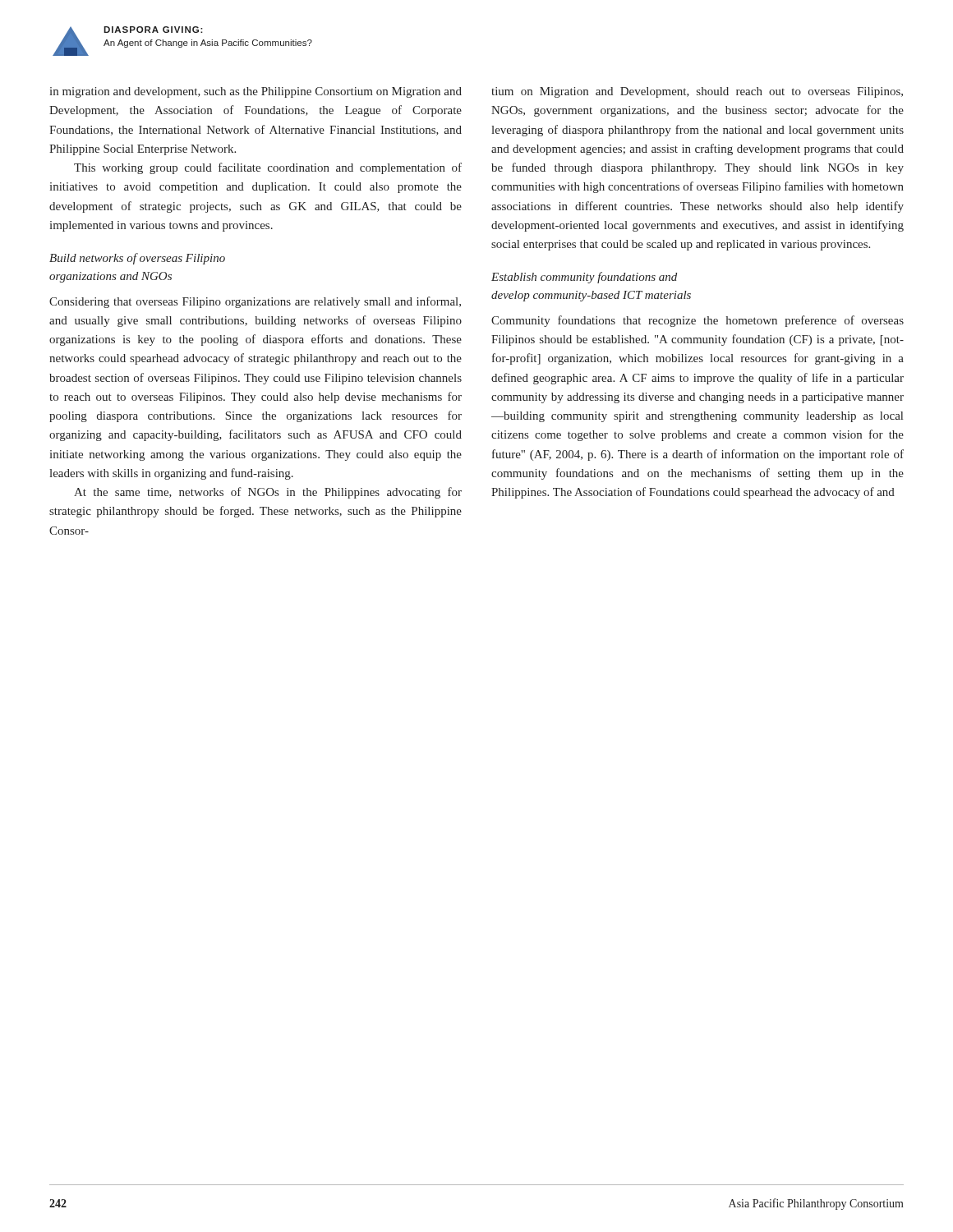The height and width of the screenshot is (1232, 953).
Task: Point to the text block starting "Community foundations that recognize the hometown"
Action: (x=698, y=407)
